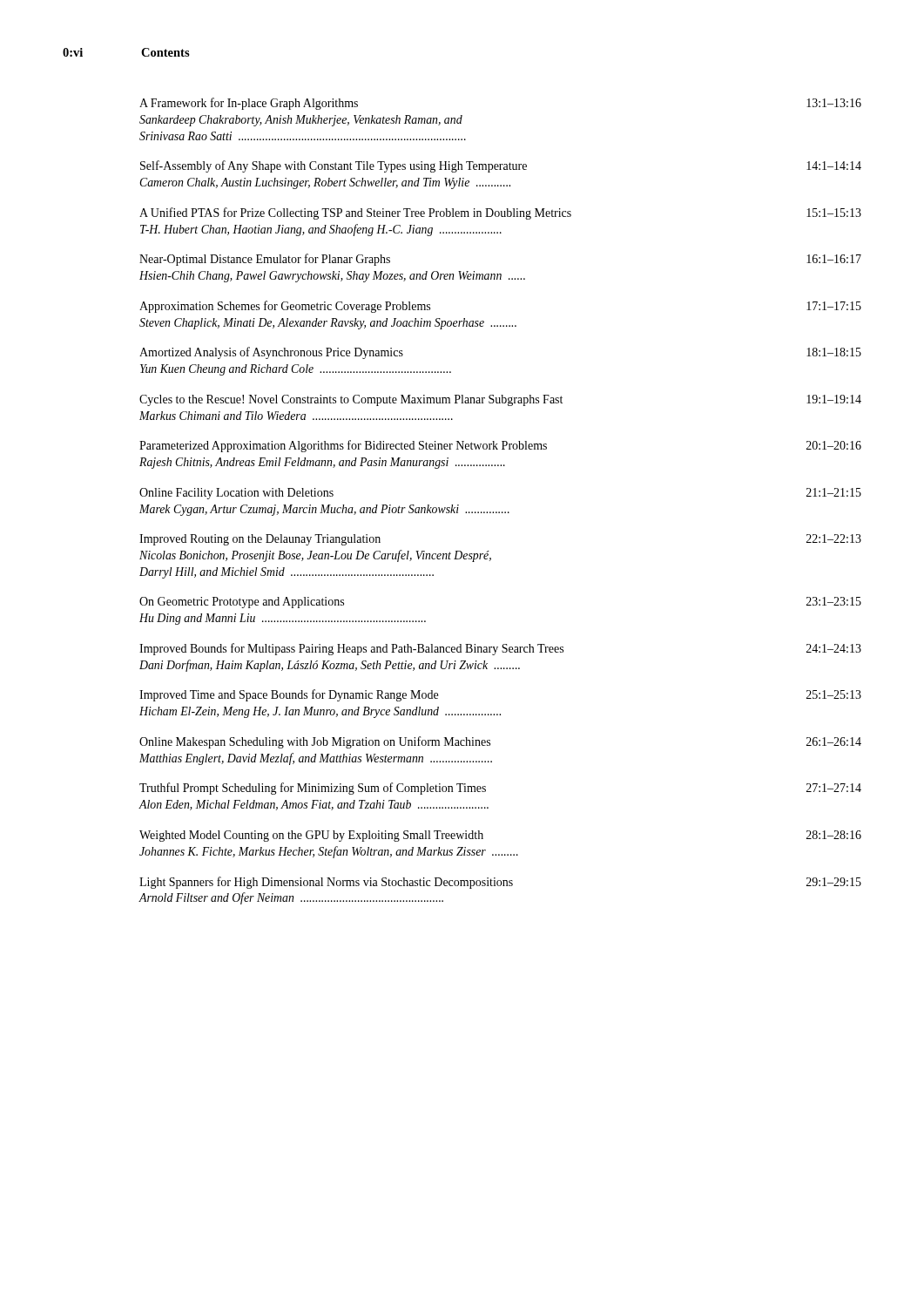Image resolution: width=924 pixels, height=1307 pixels.
Task: Find the list item that reads "On Geometric Prototype and Applications Hu Ding and"
Action: [x=240, y=603]
